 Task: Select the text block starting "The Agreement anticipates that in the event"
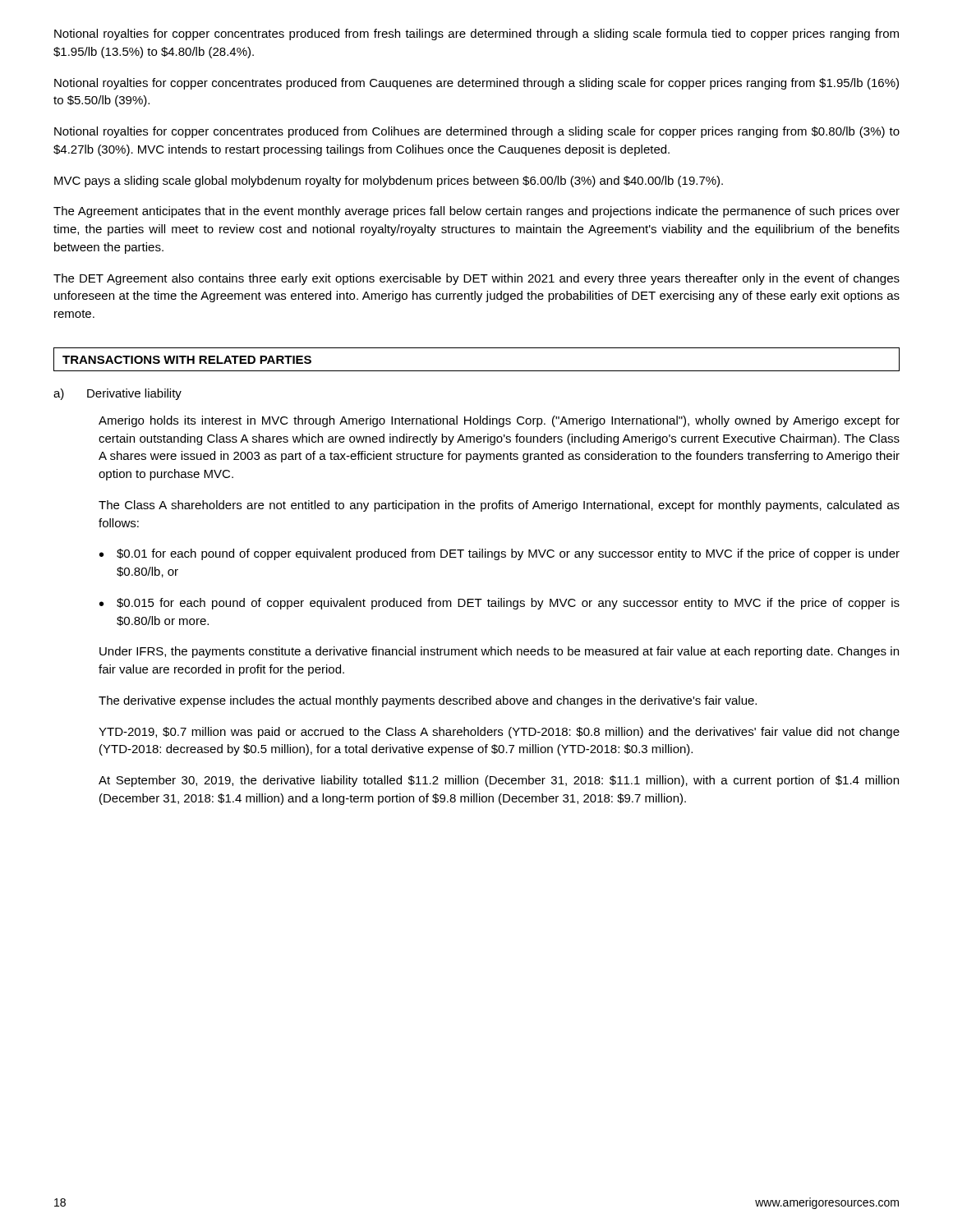pyautogui.click(x=476, y=229)
